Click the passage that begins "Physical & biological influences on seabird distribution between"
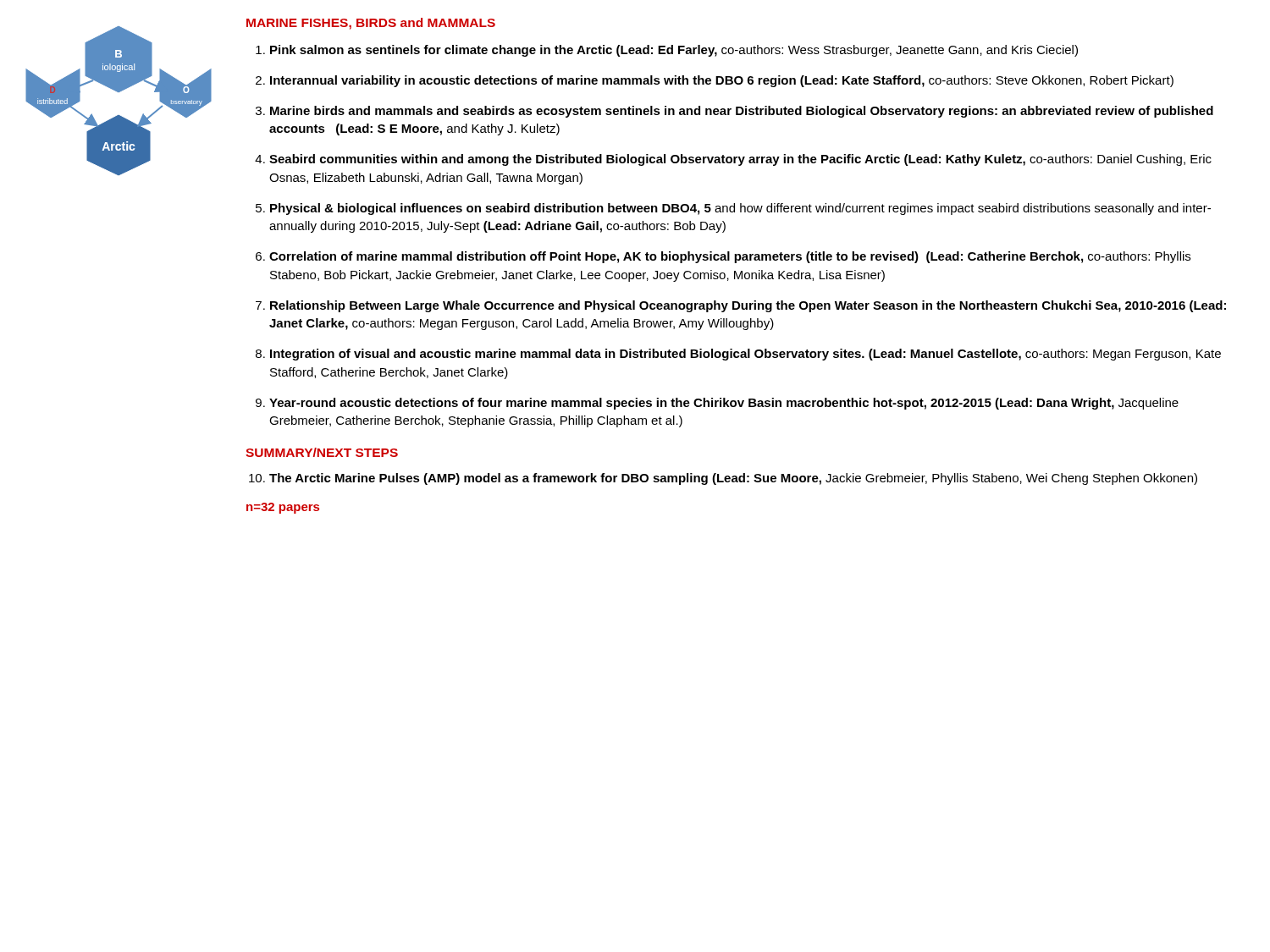The height and width of the screenshot is (952, 1270). 740,217
